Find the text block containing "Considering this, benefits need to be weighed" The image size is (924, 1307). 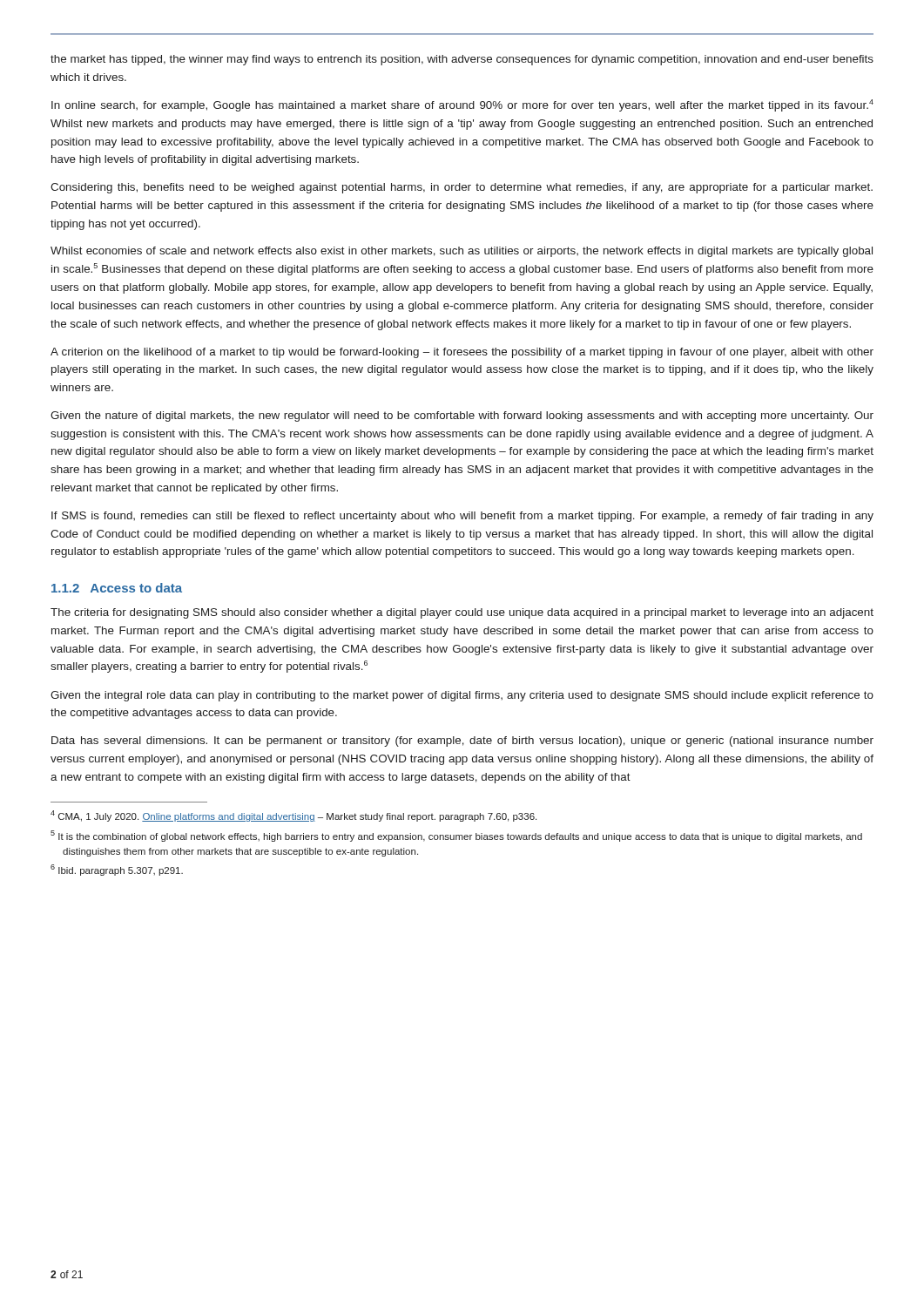[462, 205]
